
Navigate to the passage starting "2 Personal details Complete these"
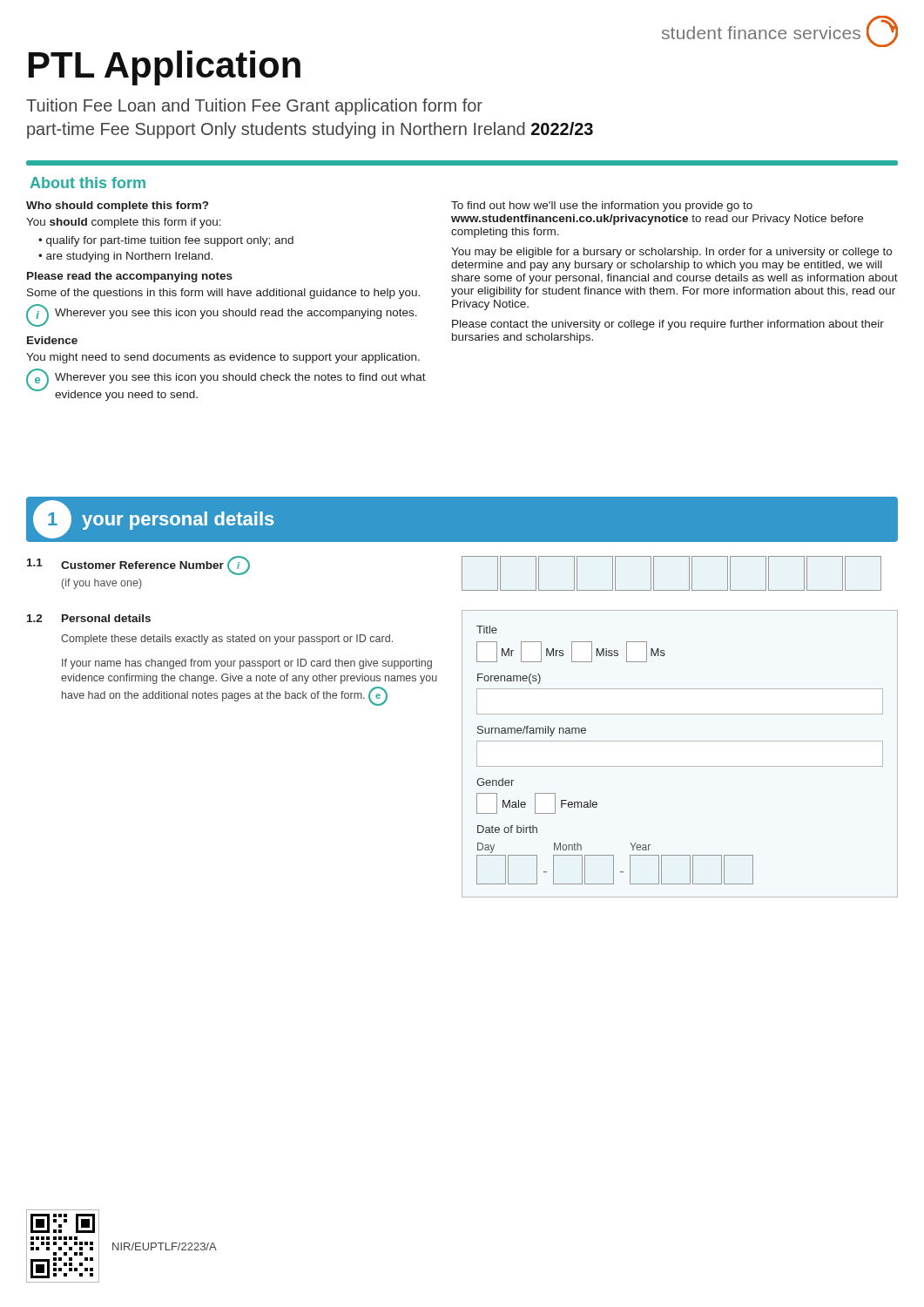244,659
